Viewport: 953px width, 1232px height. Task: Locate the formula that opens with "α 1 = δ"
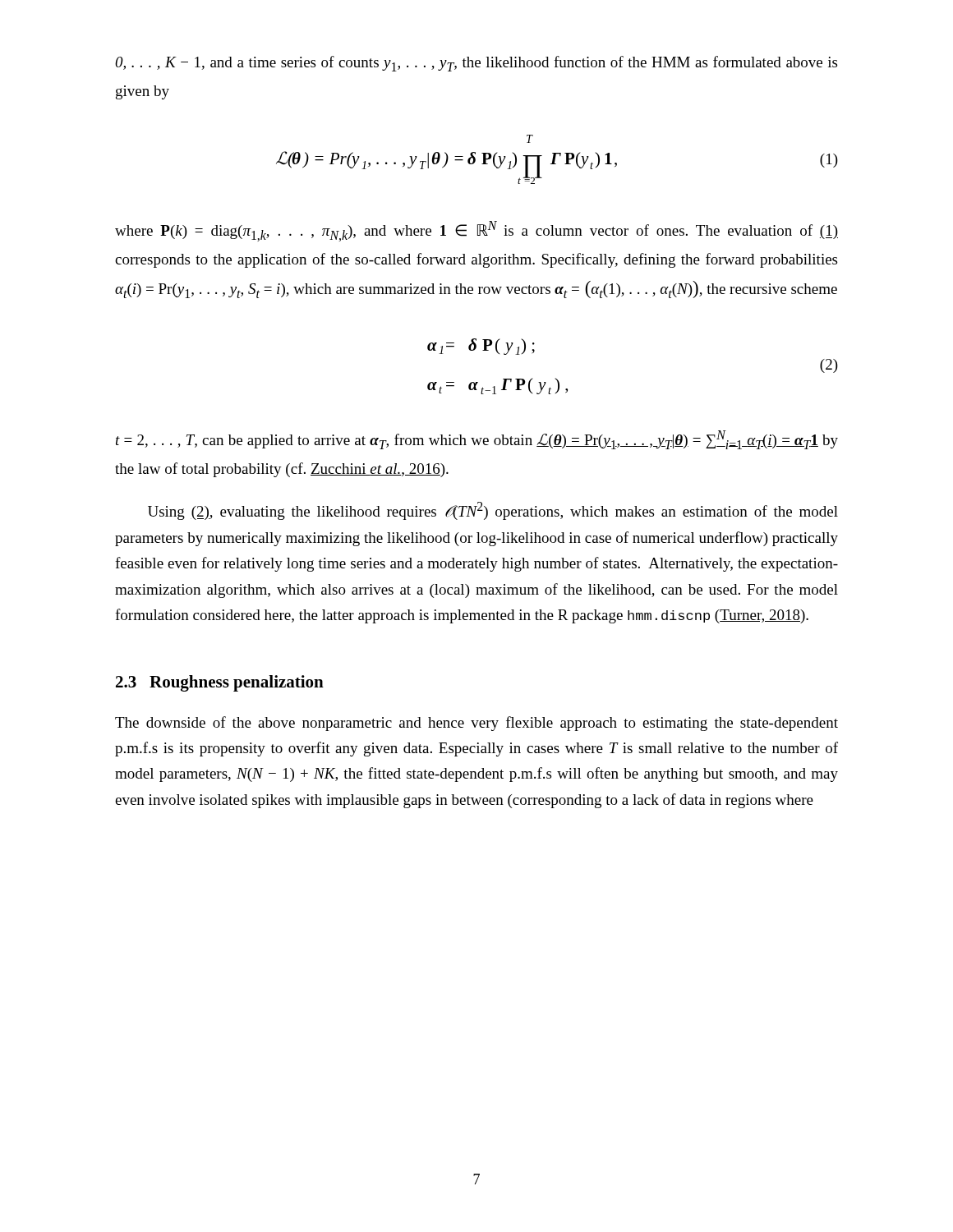481,347
